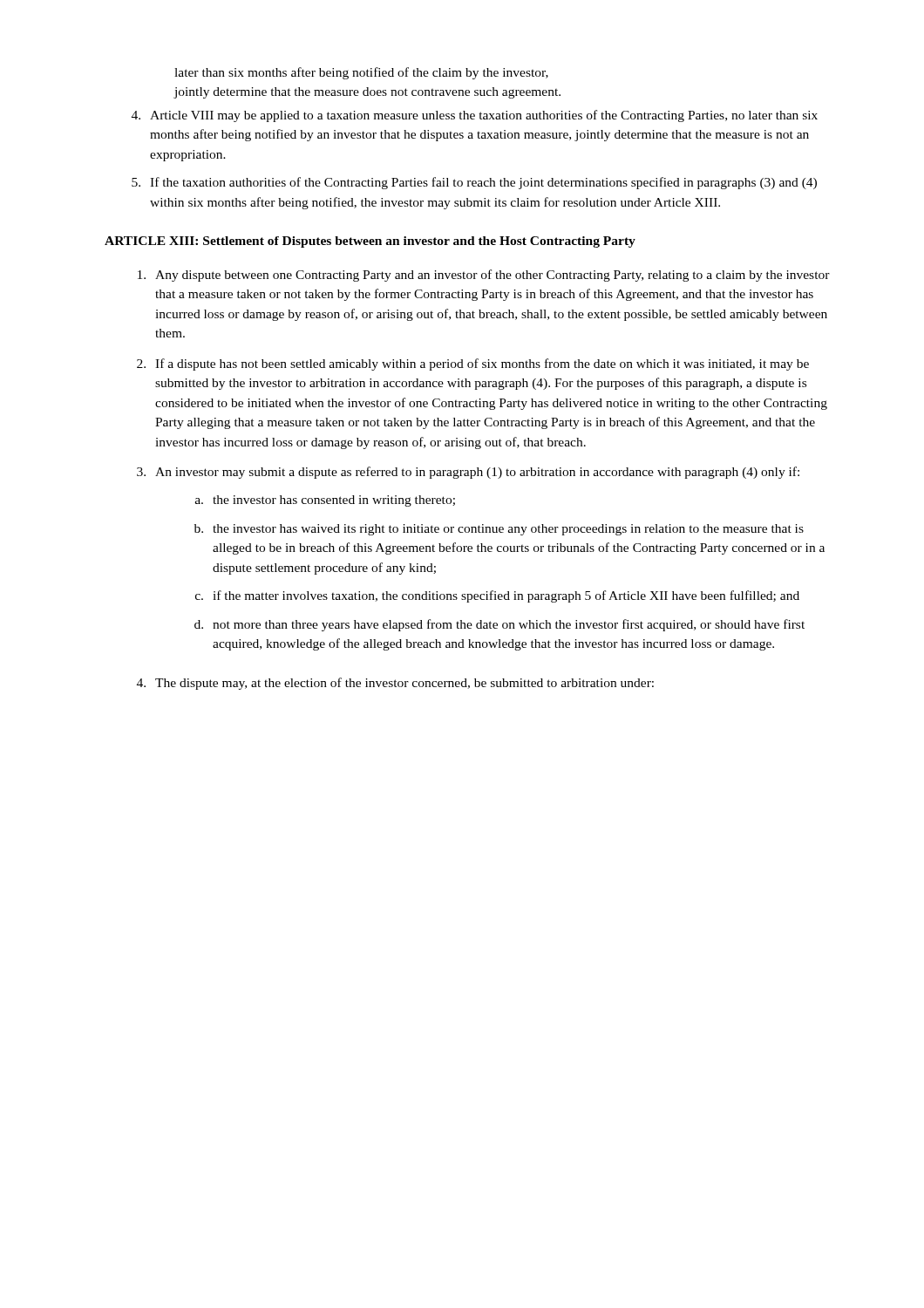Select the passage starting "Any dispute between one Contracting"

tap(471, 304)
